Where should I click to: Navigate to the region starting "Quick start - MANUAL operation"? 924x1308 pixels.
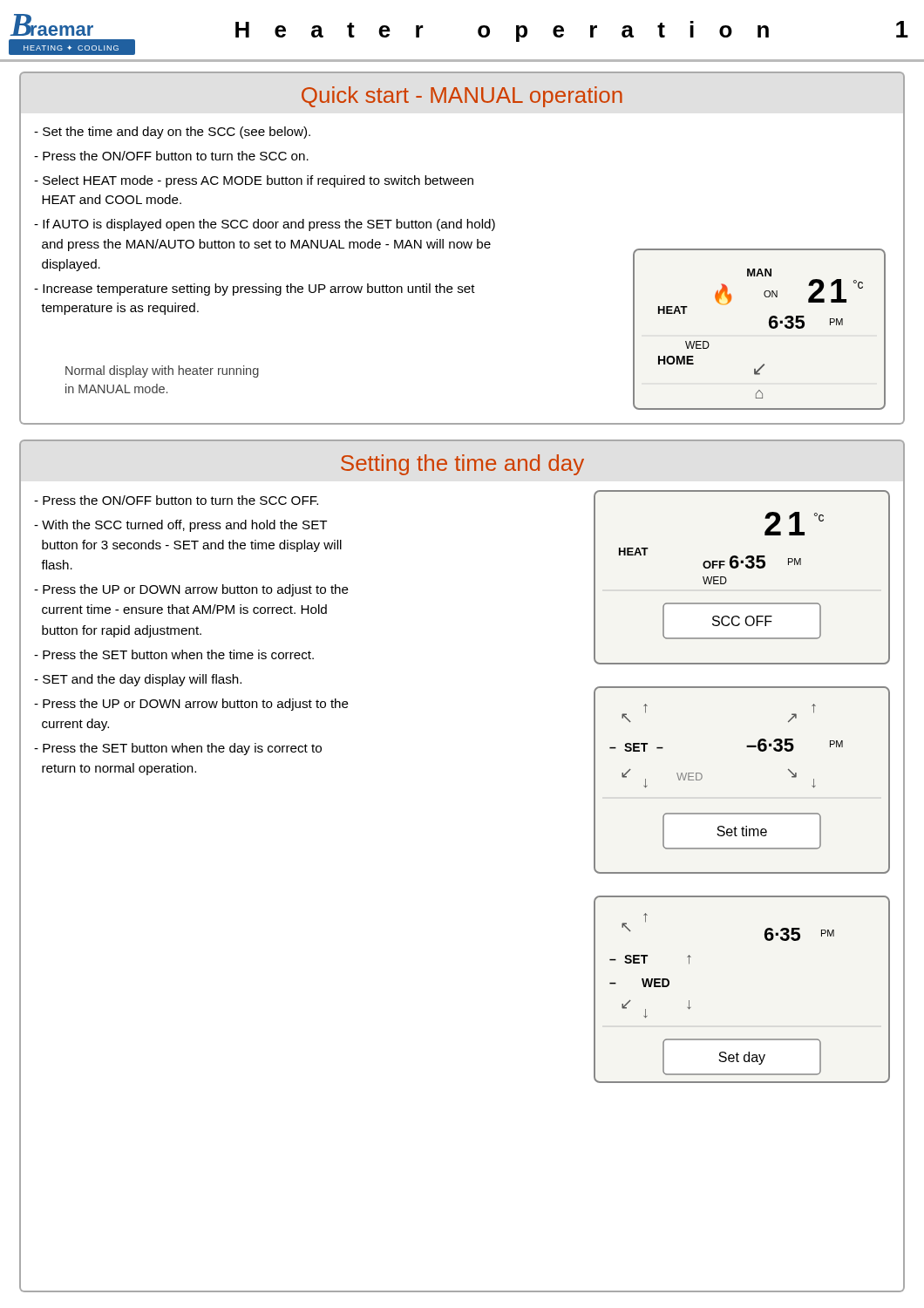[x=462, y=95]
